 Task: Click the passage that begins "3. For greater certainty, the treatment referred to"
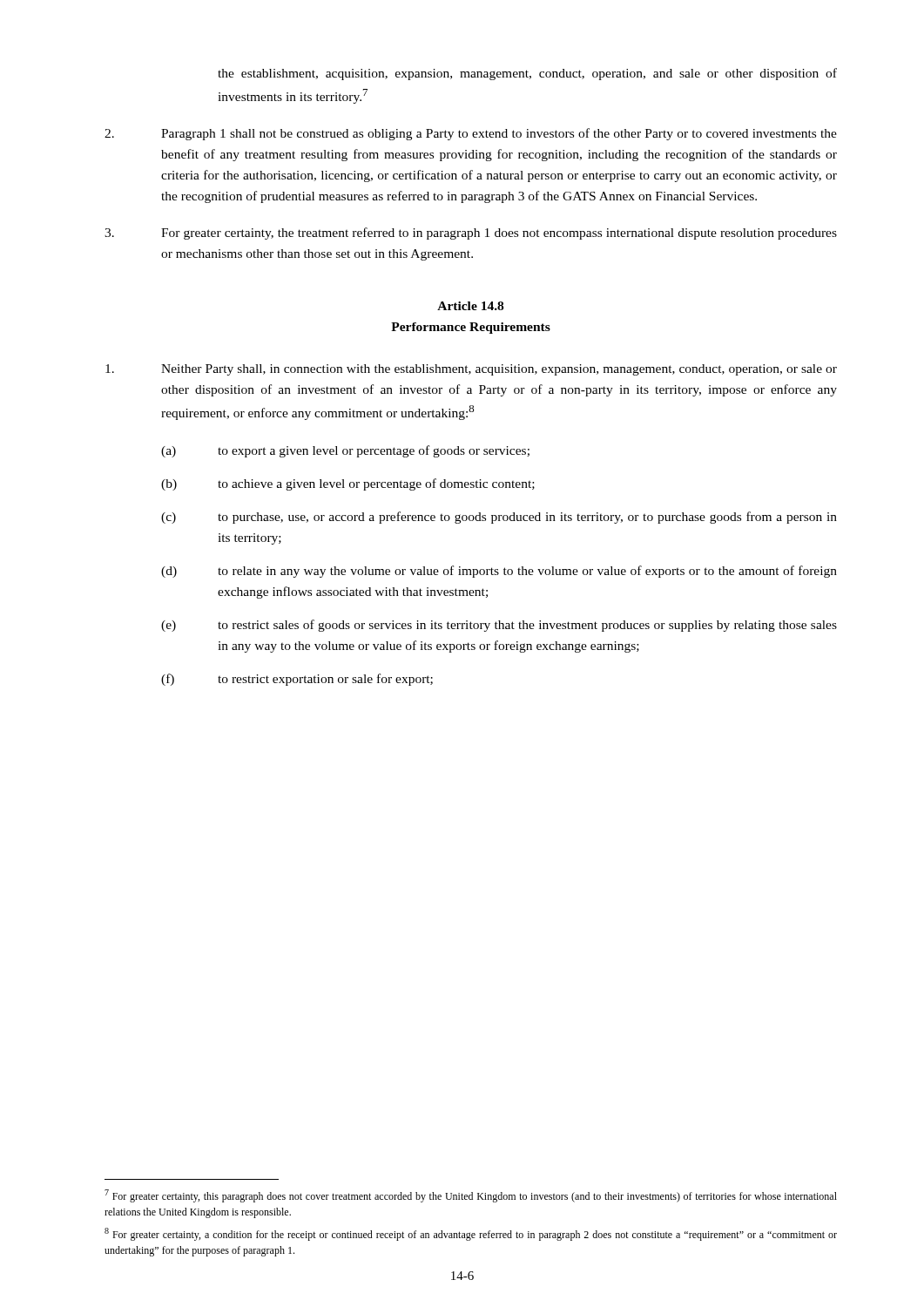(x=471, y=243)
